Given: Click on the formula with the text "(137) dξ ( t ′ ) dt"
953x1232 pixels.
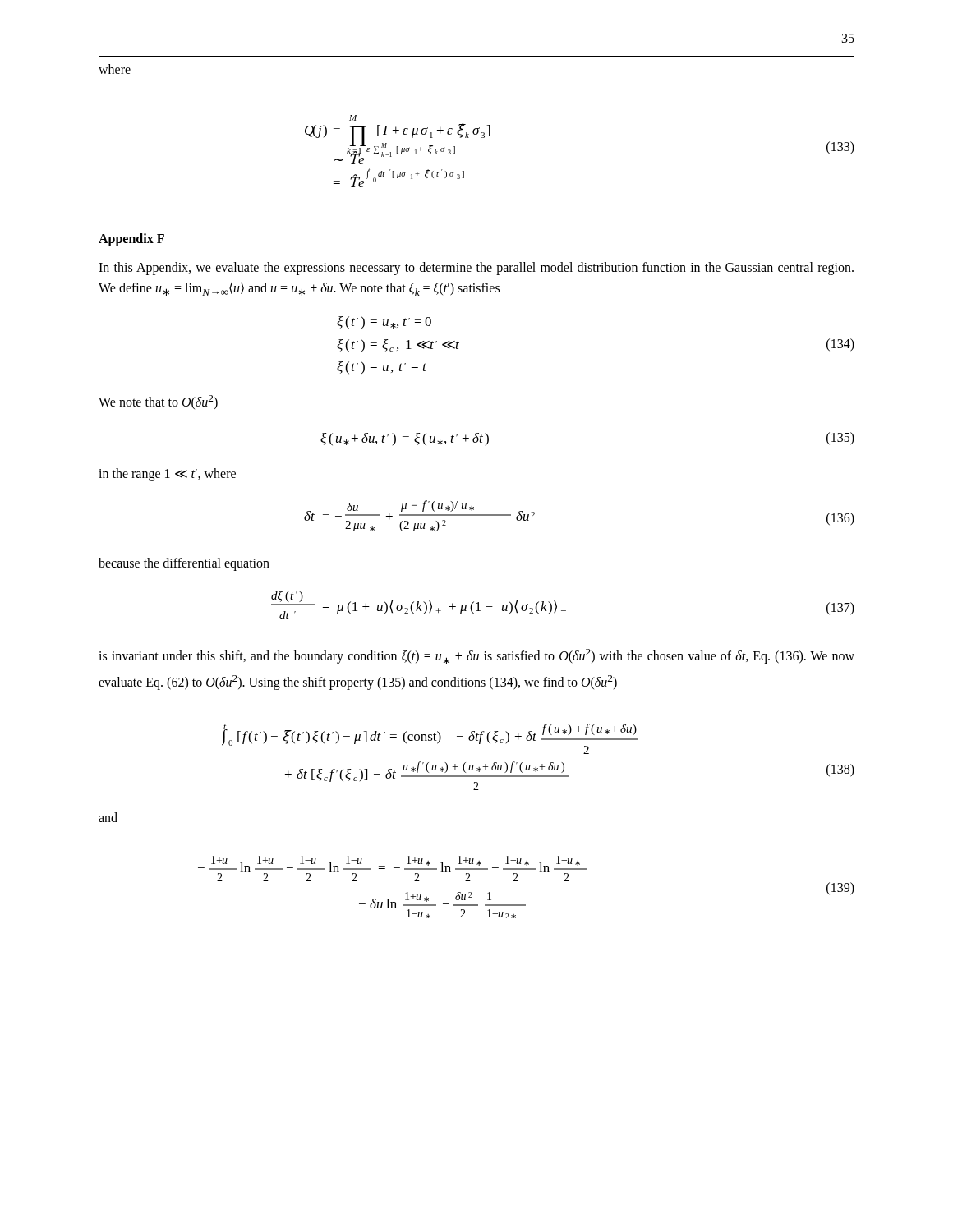Looking at the screenshot, I should (563, 606).
